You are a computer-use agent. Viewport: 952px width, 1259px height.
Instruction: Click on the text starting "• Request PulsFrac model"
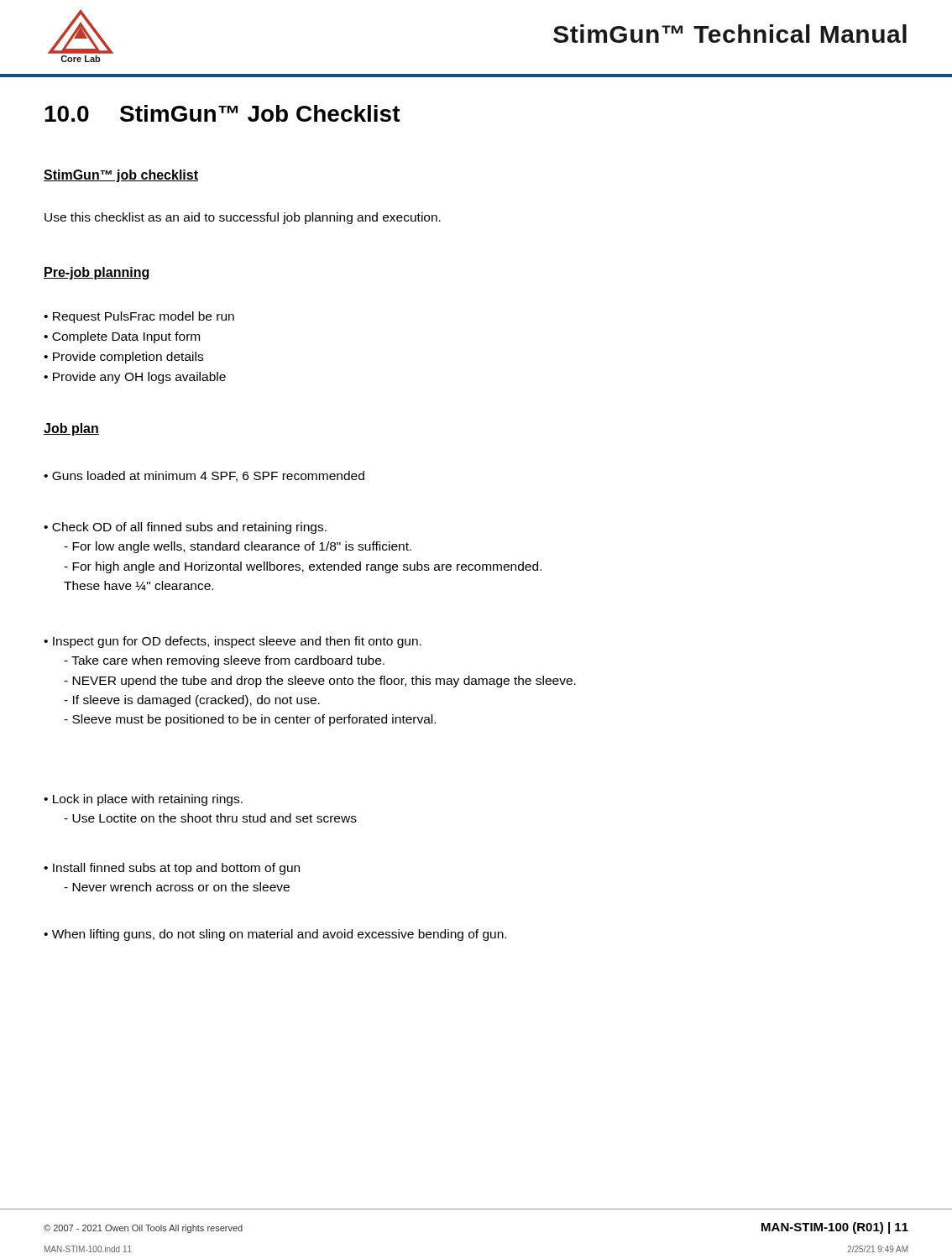click(139, 316)
